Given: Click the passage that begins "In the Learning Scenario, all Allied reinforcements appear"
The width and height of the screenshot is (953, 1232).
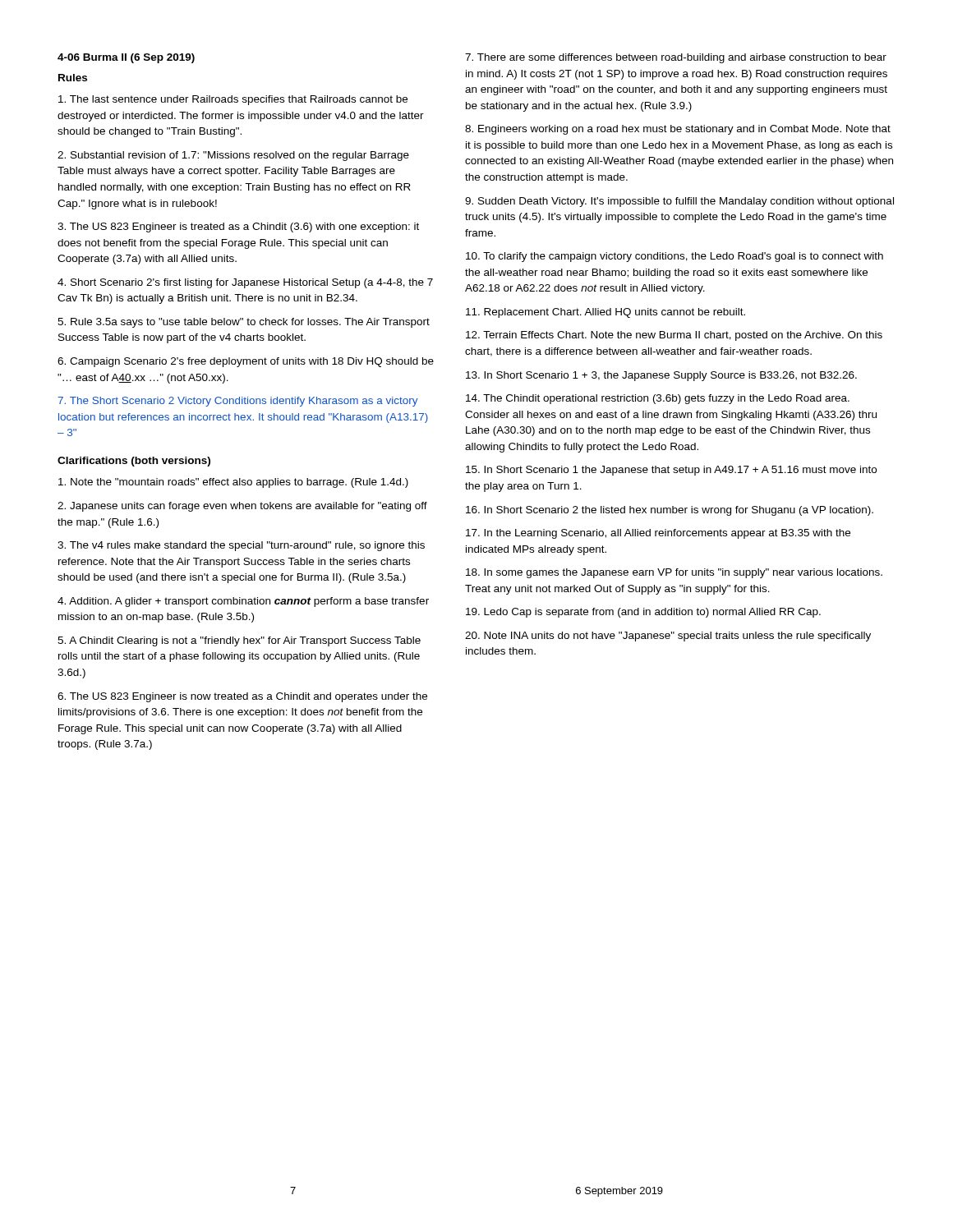Looking at the screenshot, I should pyautogui.click(x=680, y=541).
